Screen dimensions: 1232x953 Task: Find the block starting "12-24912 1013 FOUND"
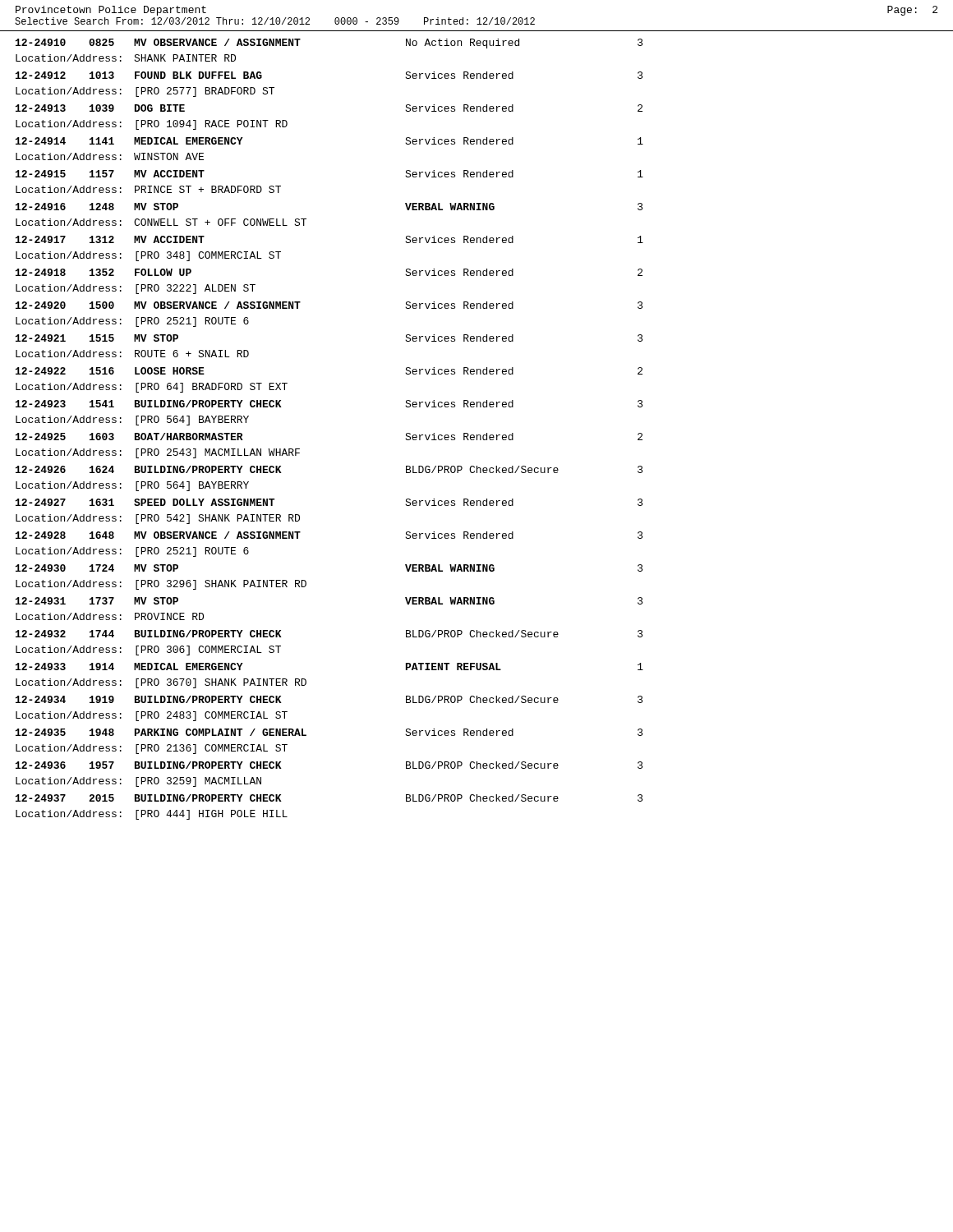click(476, 84)
